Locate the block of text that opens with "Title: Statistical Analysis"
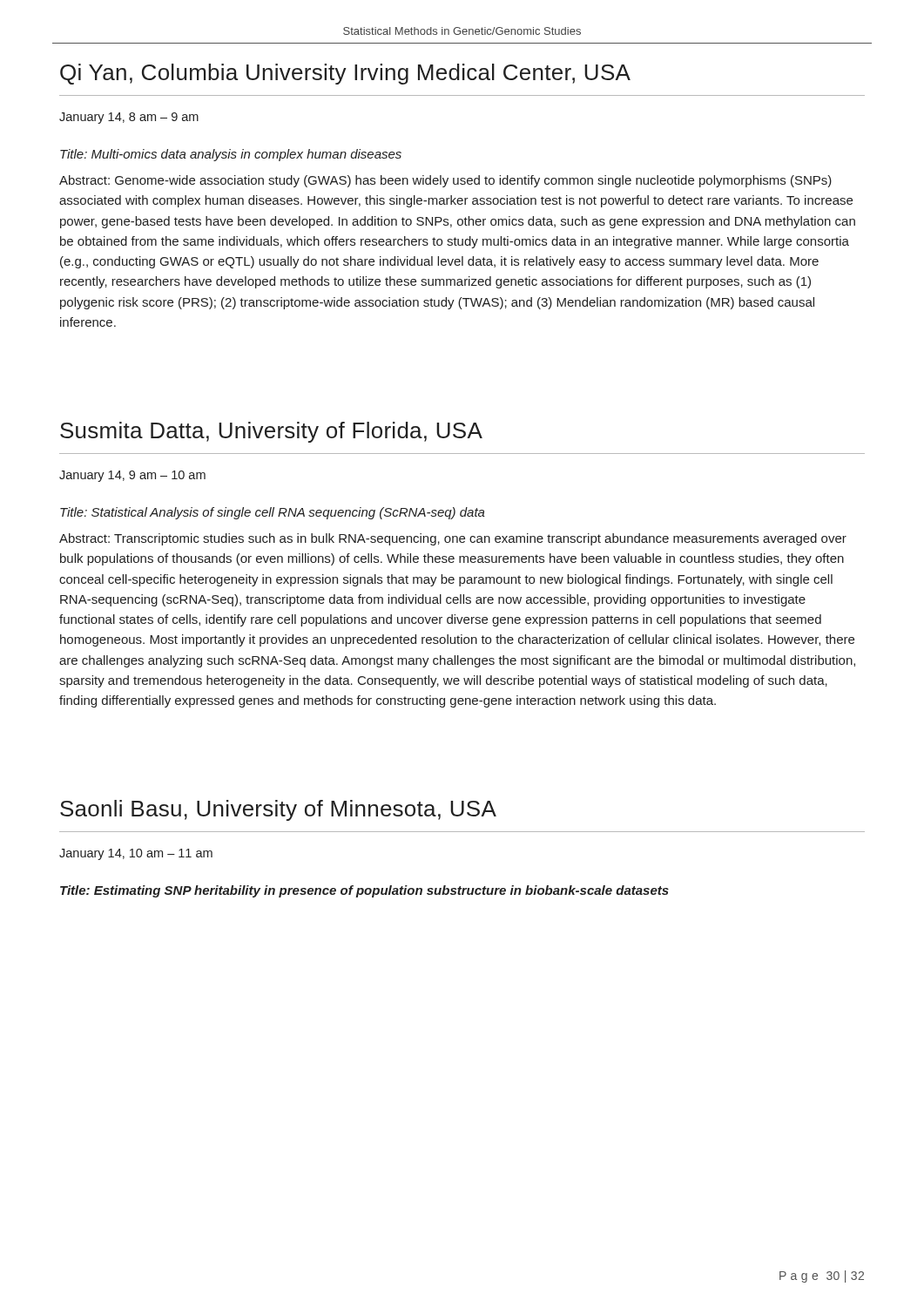924x1307 pixels. pos(272,512)
